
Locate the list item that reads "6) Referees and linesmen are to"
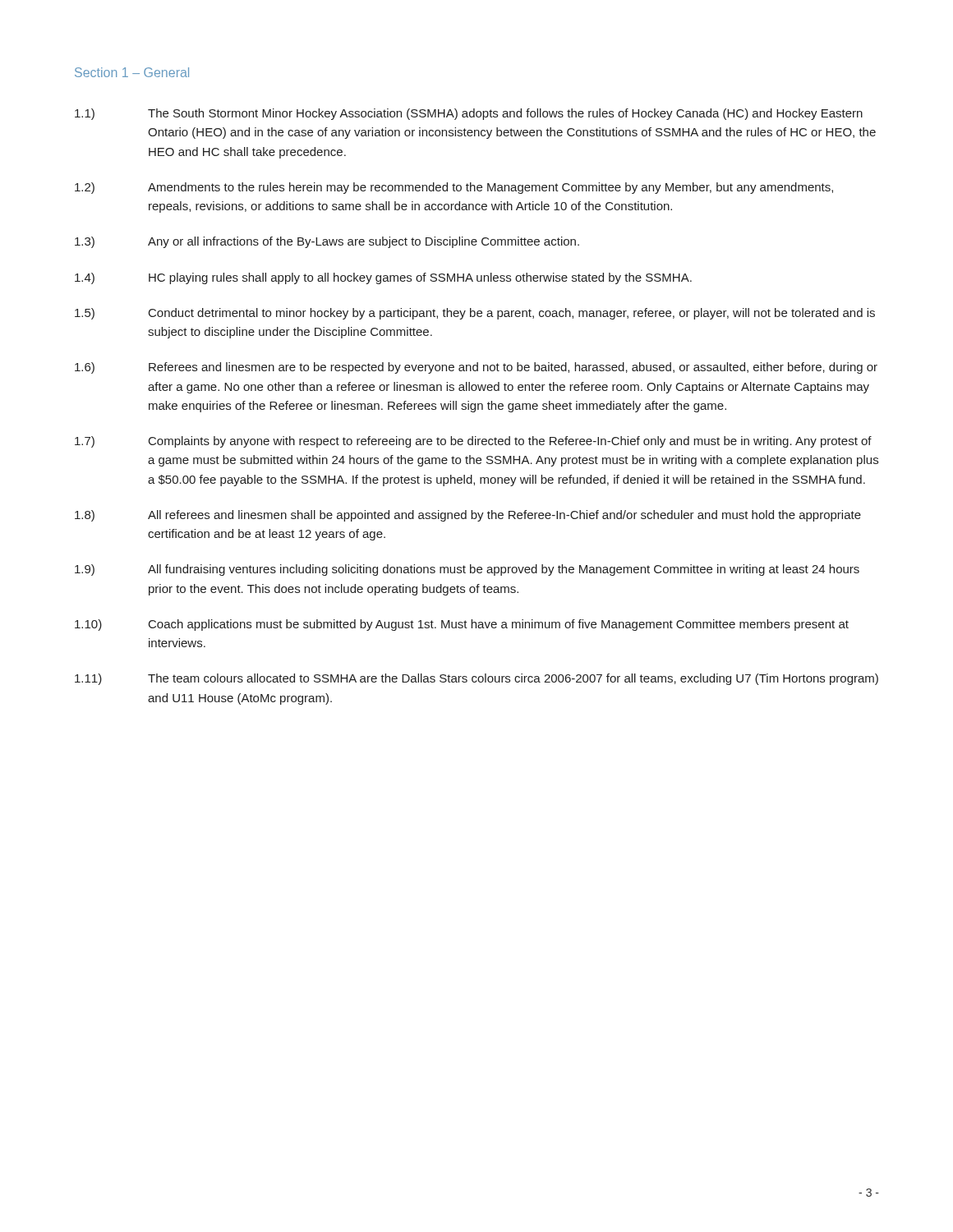point(476,386)
